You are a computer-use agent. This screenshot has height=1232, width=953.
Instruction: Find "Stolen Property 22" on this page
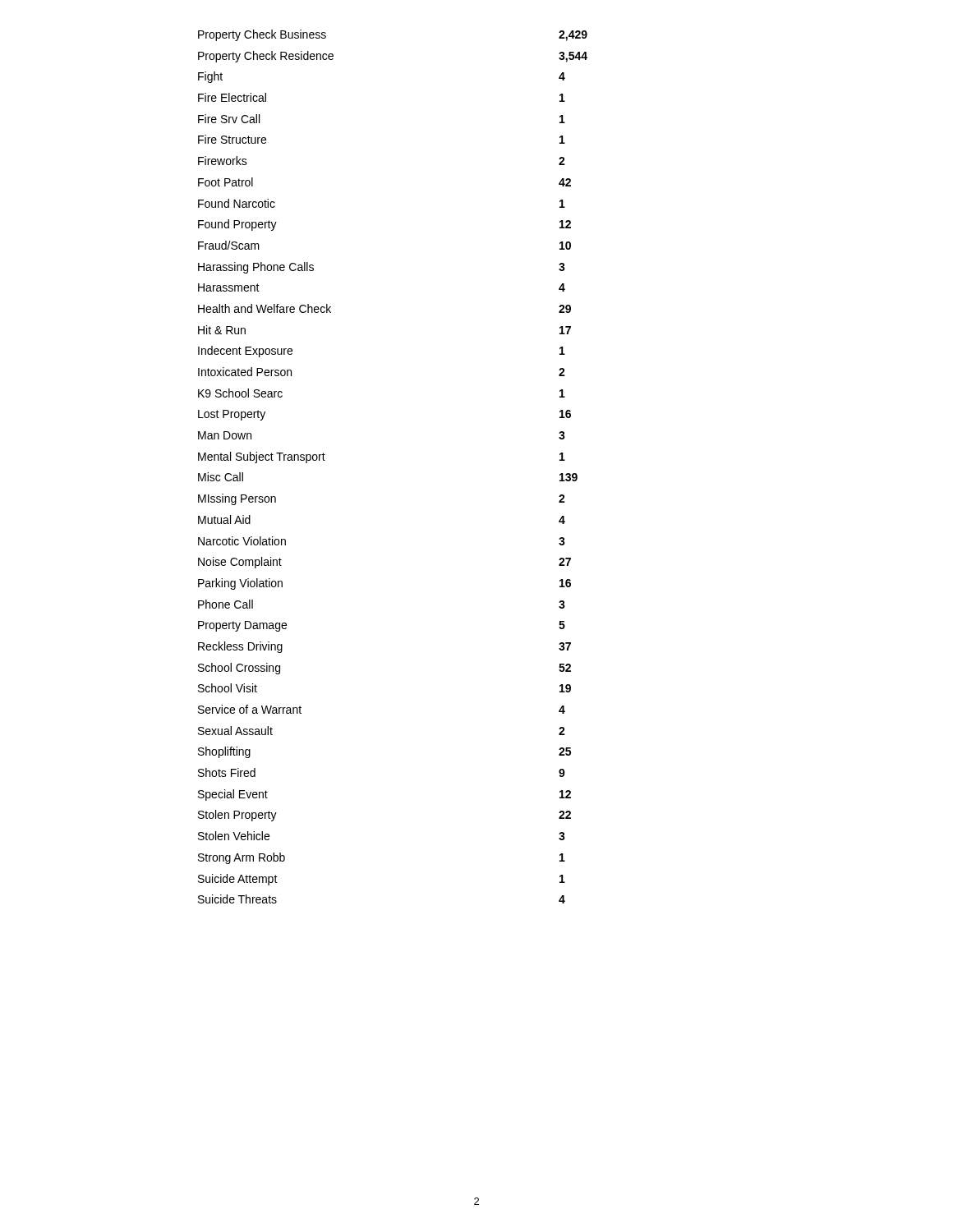[236, 815]
